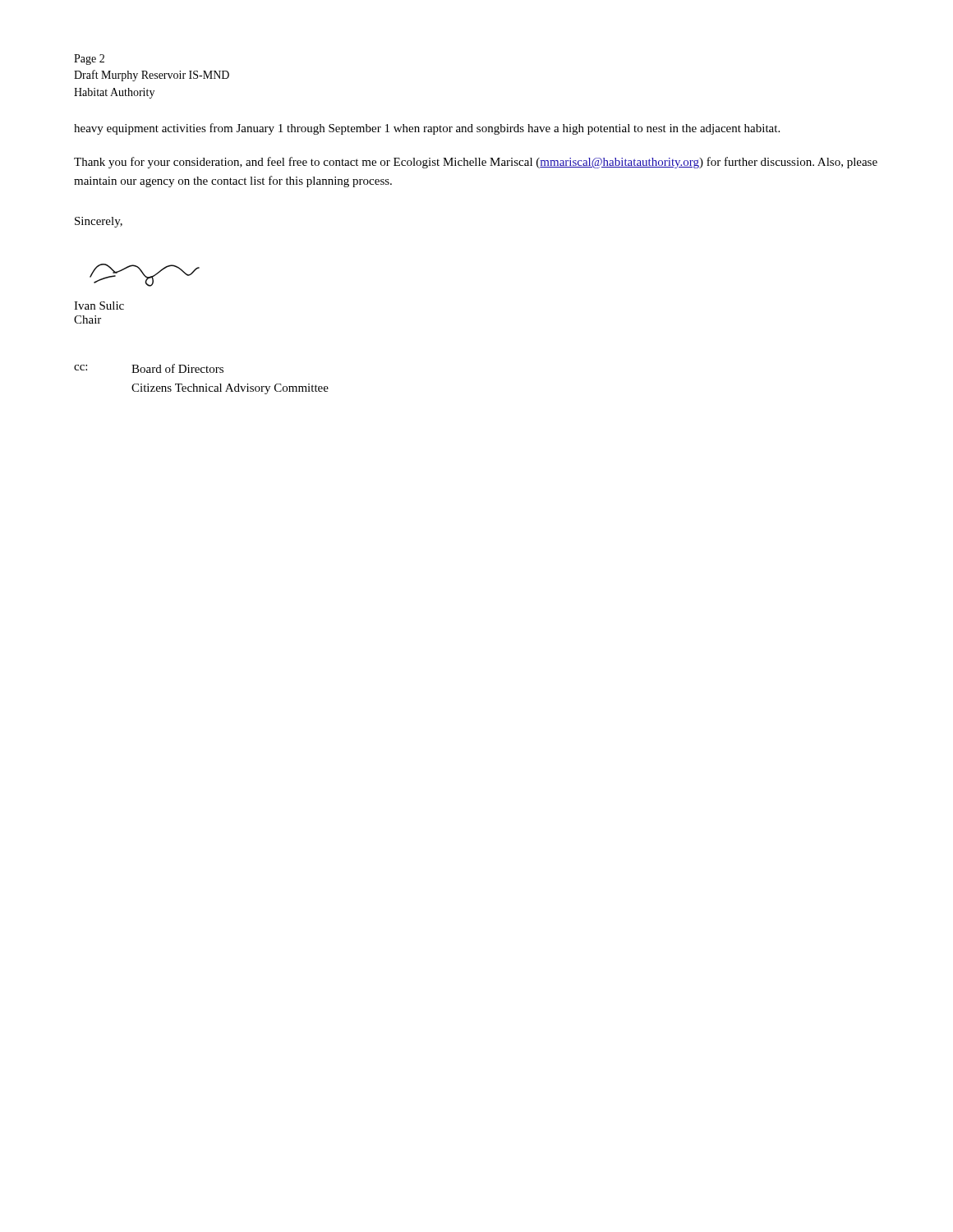Viewport: 953px width, 1232px height.
Task: Find the block on this page that starts "Thank you for your consideration,"
Action: tap(476, 171)
